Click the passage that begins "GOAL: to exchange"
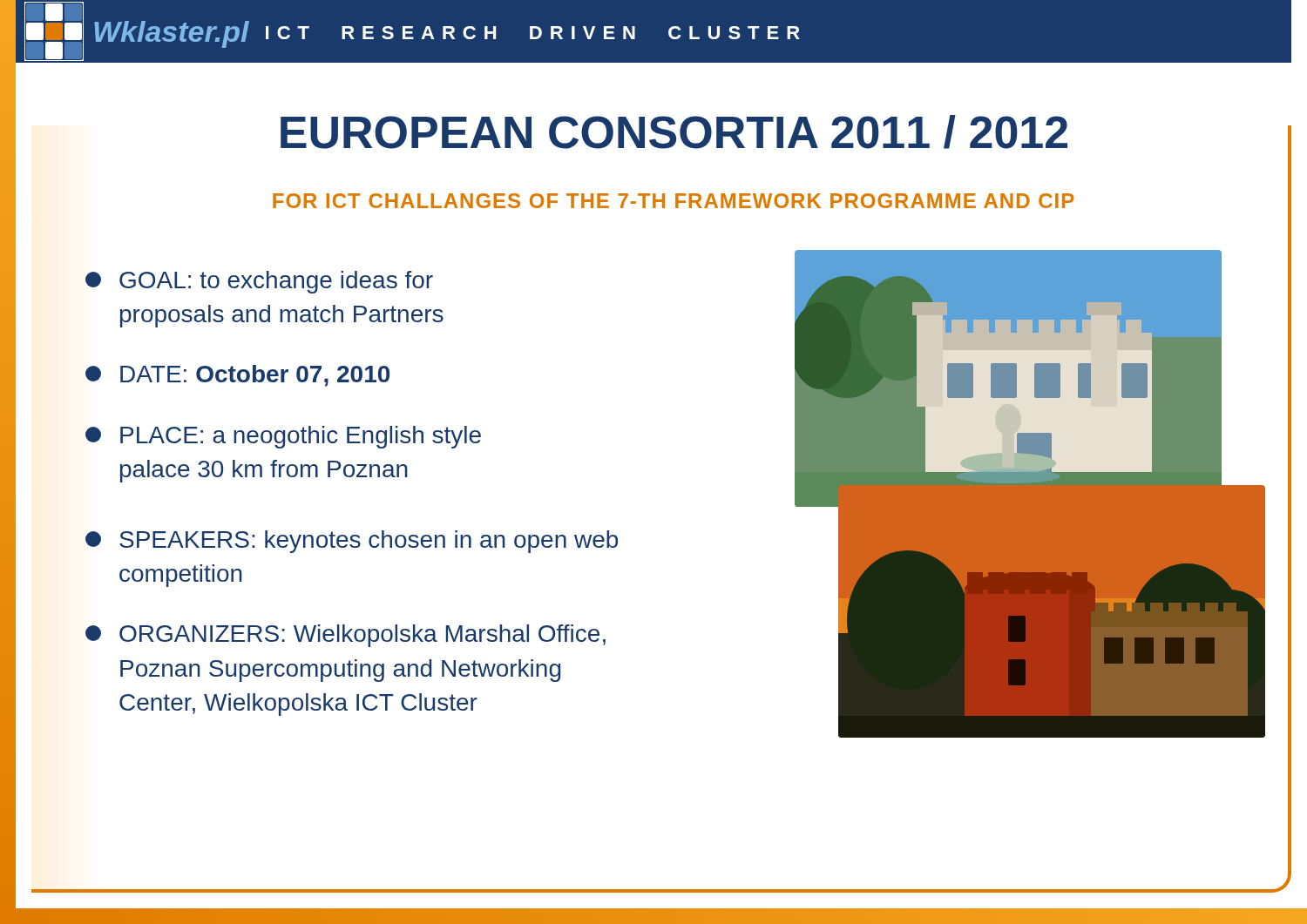Screen dimensions: 924x1307 pyautogui.click(x=265, y=297)
